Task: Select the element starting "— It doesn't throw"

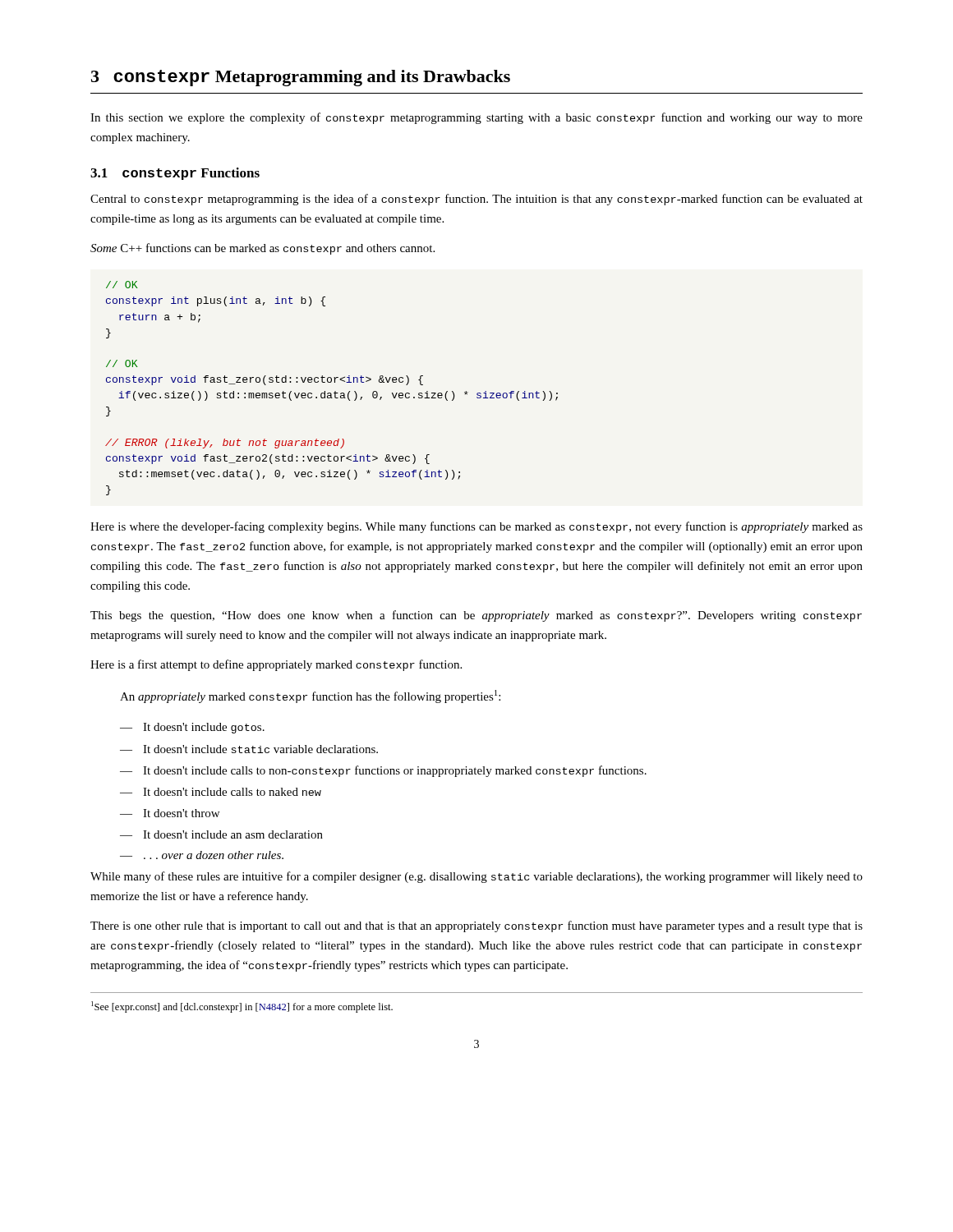Action: coord(170,813)
